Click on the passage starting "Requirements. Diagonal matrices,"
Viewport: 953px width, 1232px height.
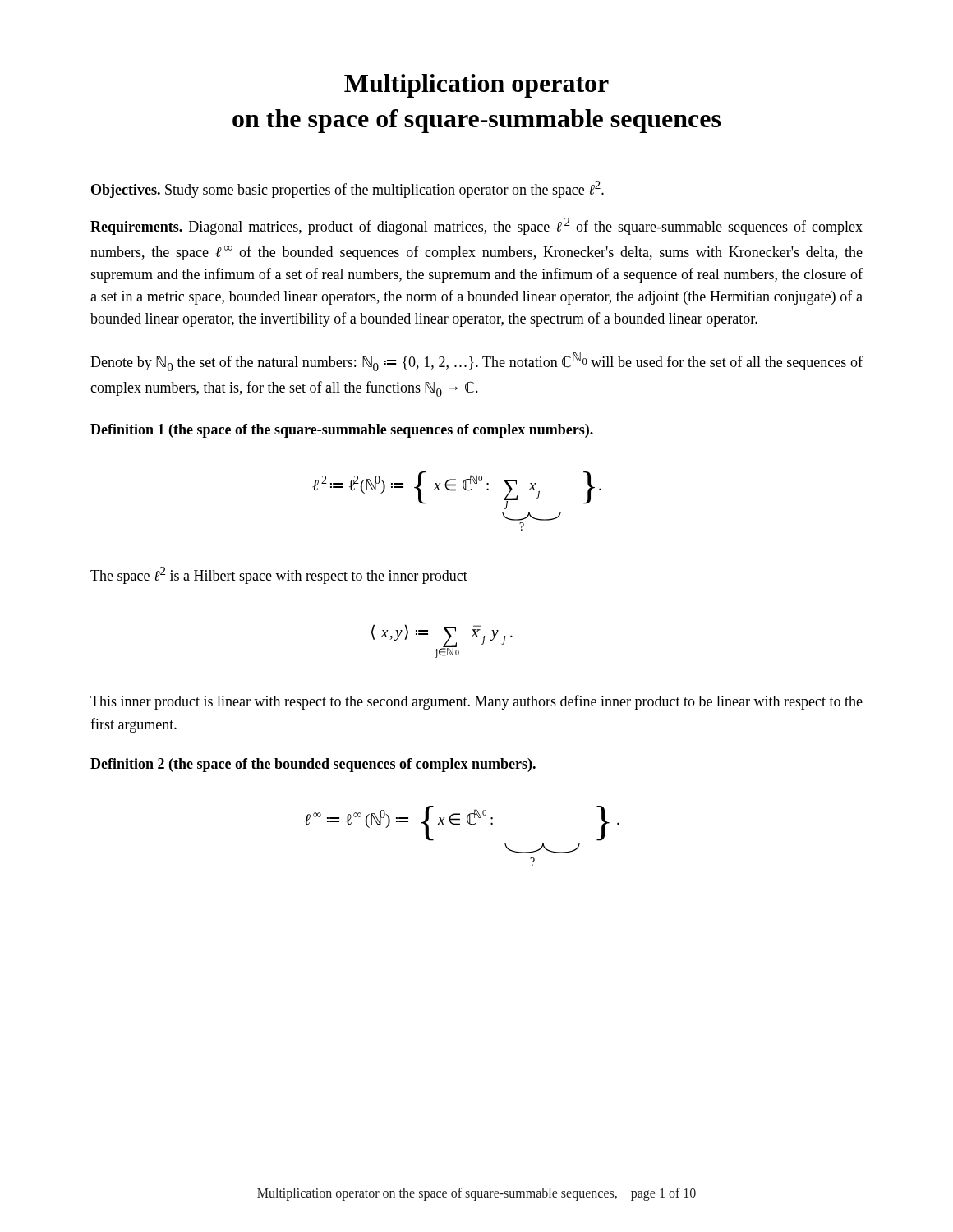pos(476,271)
